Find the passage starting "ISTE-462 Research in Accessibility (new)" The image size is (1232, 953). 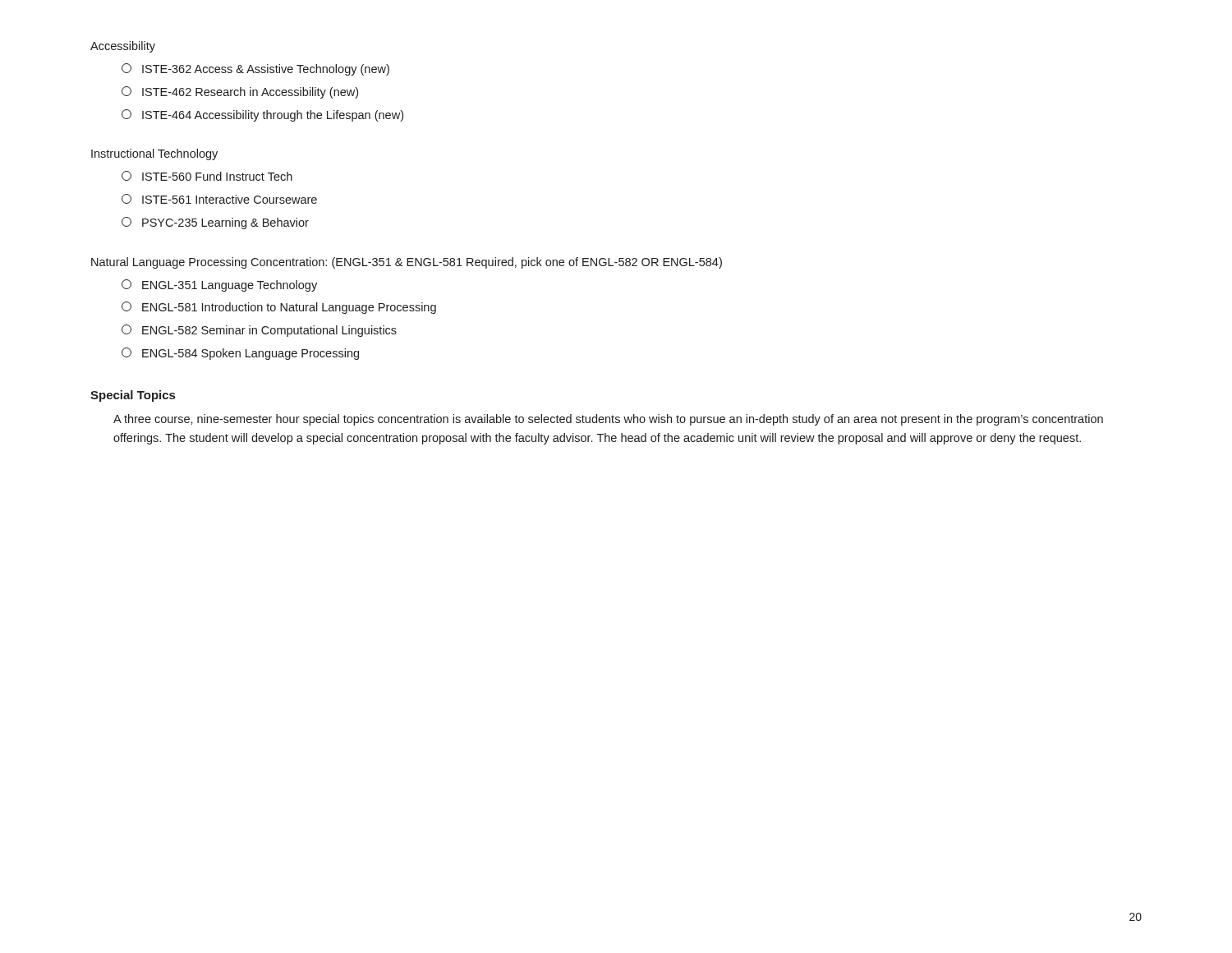[240, 93]
